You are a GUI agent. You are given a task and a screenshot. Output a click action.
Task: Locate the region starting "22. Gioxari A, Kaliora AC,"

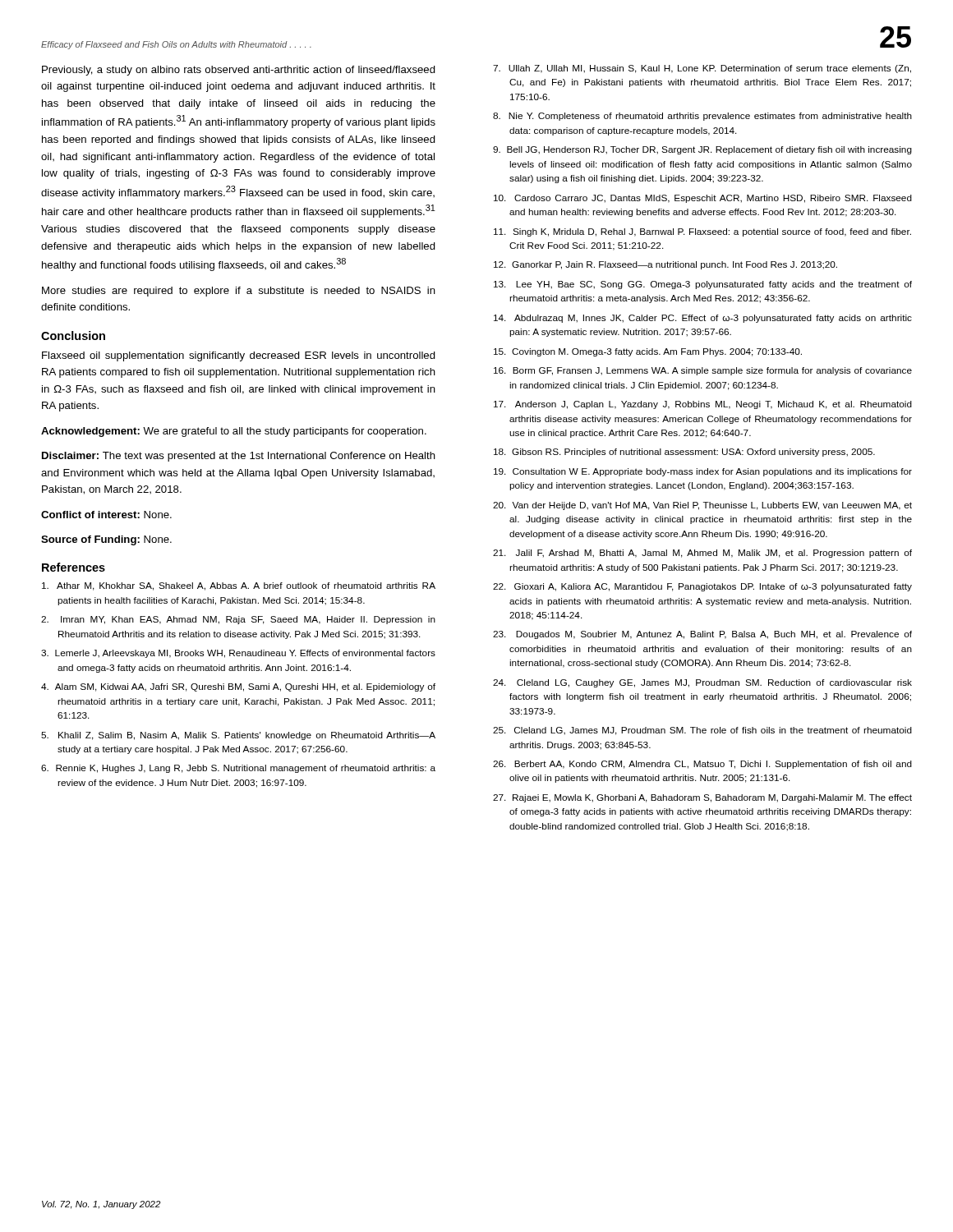coord(702,601)
